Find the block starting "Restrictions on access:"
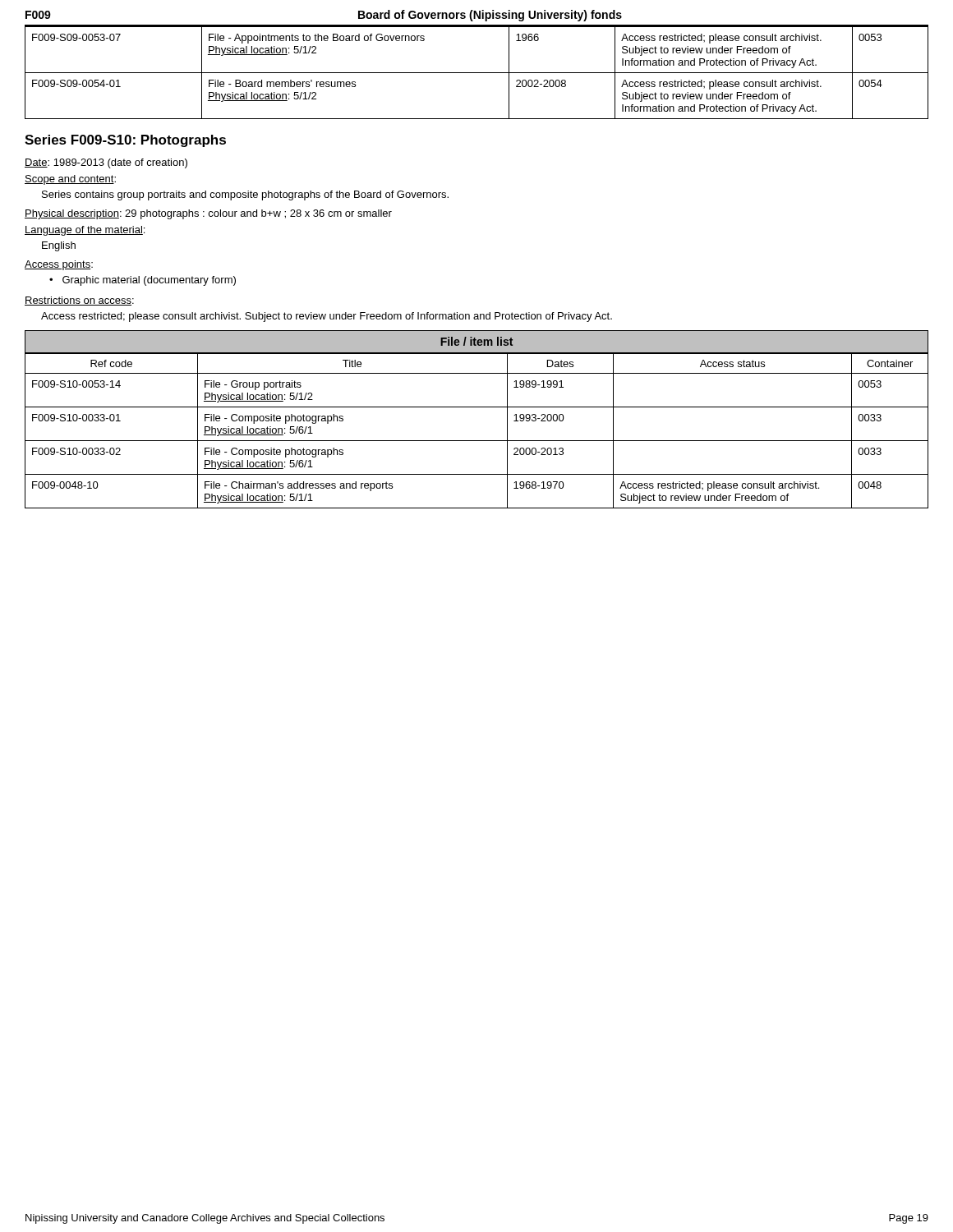Screen dimensions: 1232x953 [80, 300]
